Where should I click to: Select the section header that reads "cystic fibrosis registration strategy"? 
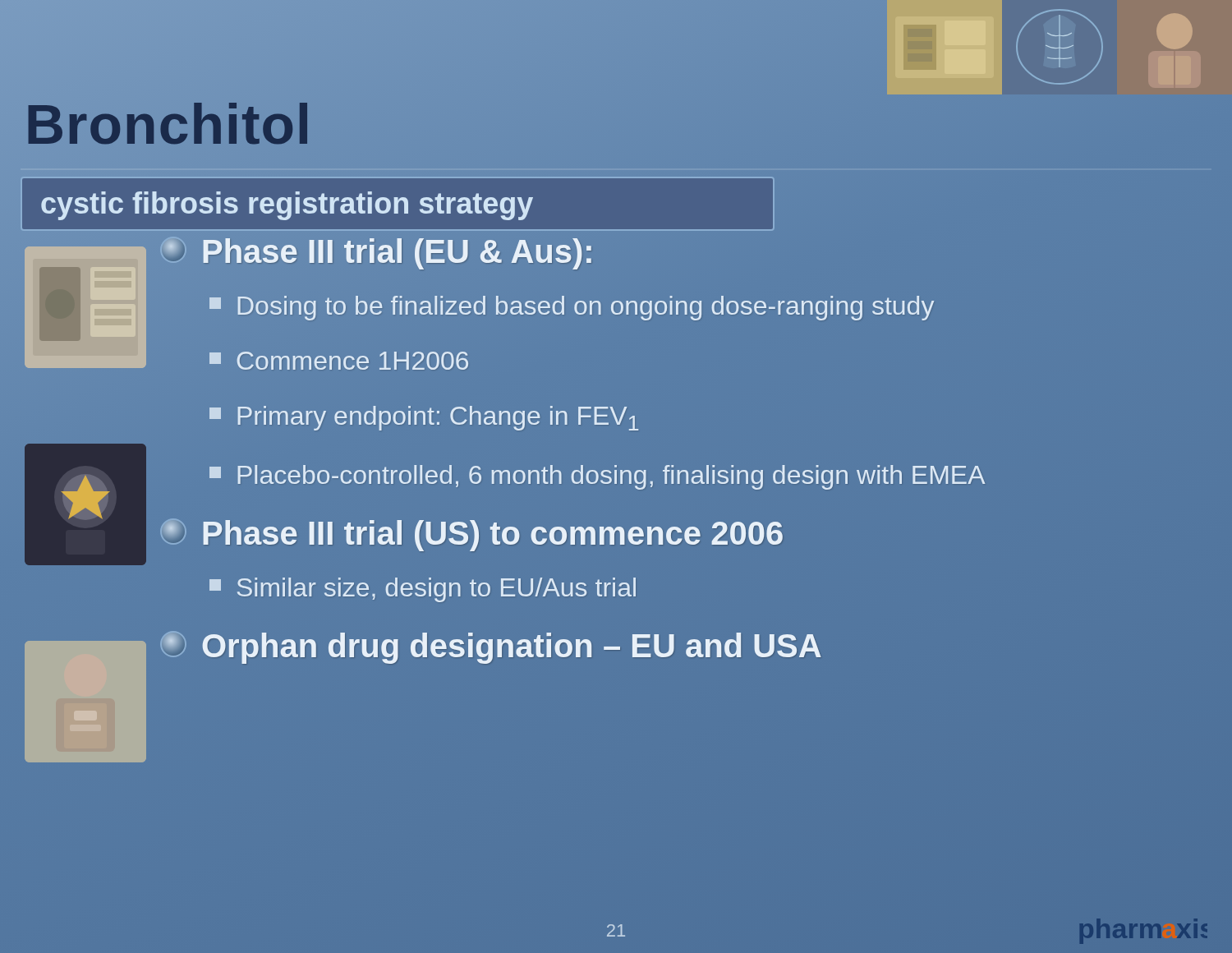click(287, 203)
